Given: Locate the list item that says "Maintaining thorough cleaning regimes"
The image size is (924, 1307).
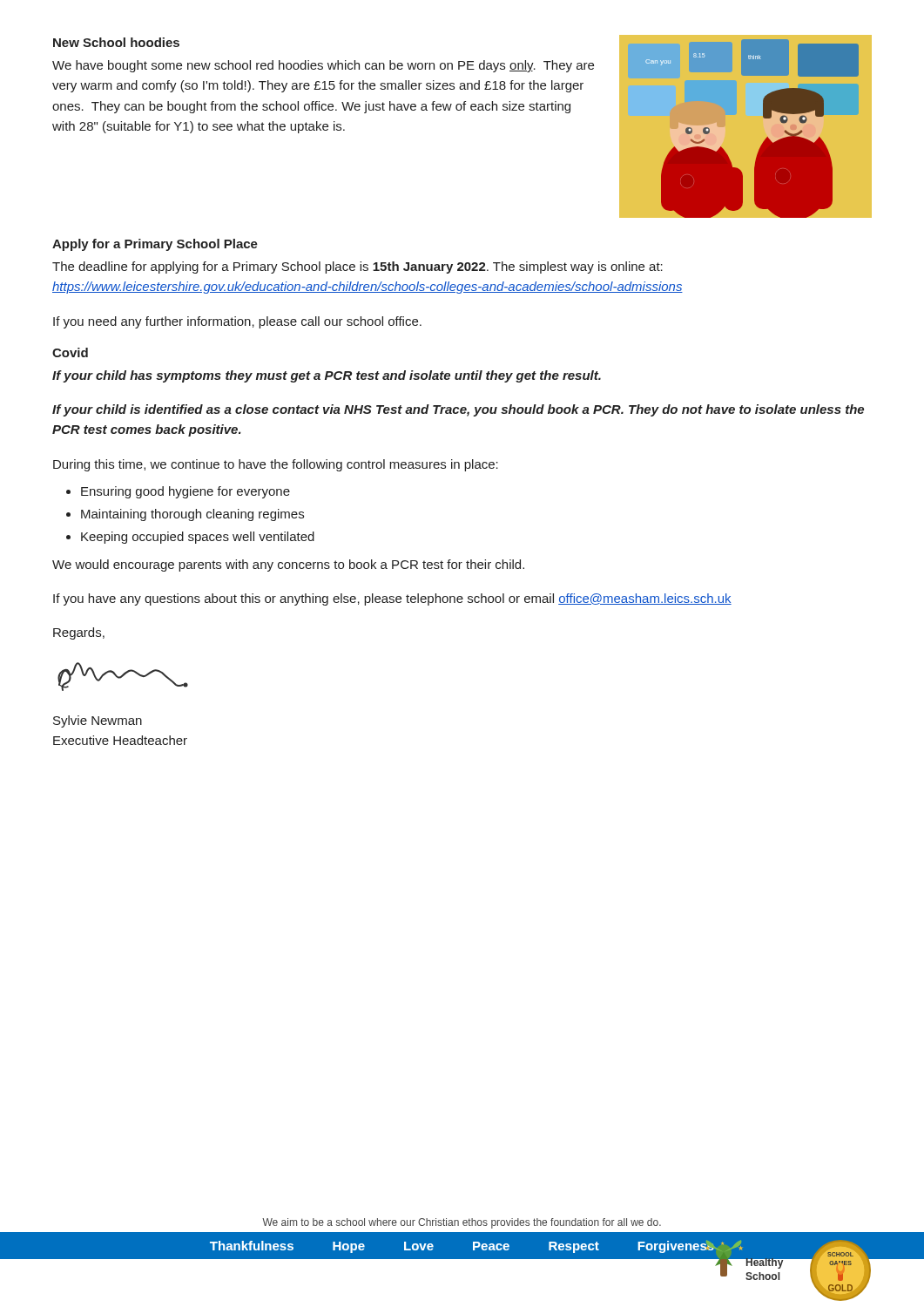Looking at the screenshot, I should pyautogui.click(x=192, y=513).
